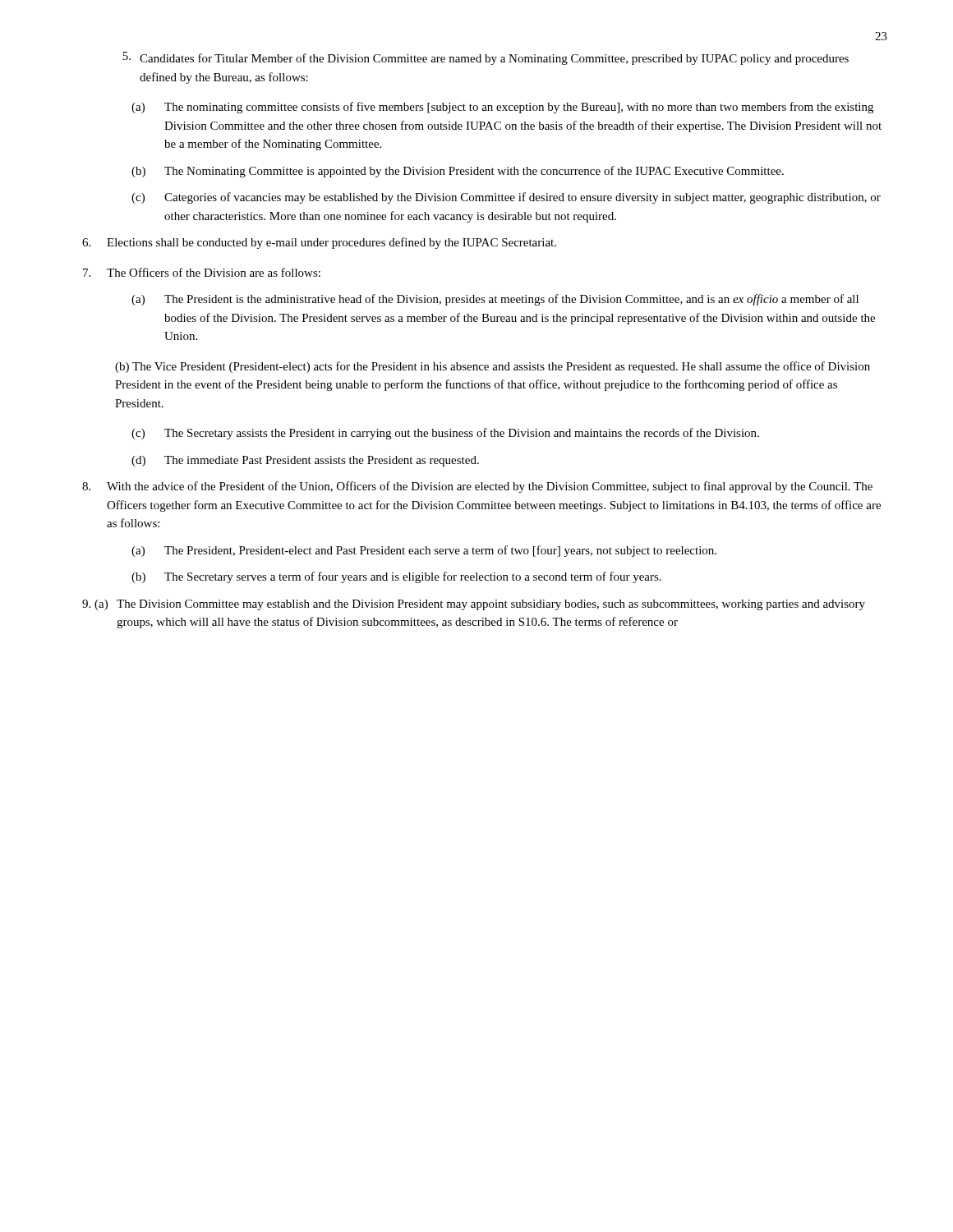Click on the list item containing "(a) The President, President-elect and Past"

click(x=509, y=550)
